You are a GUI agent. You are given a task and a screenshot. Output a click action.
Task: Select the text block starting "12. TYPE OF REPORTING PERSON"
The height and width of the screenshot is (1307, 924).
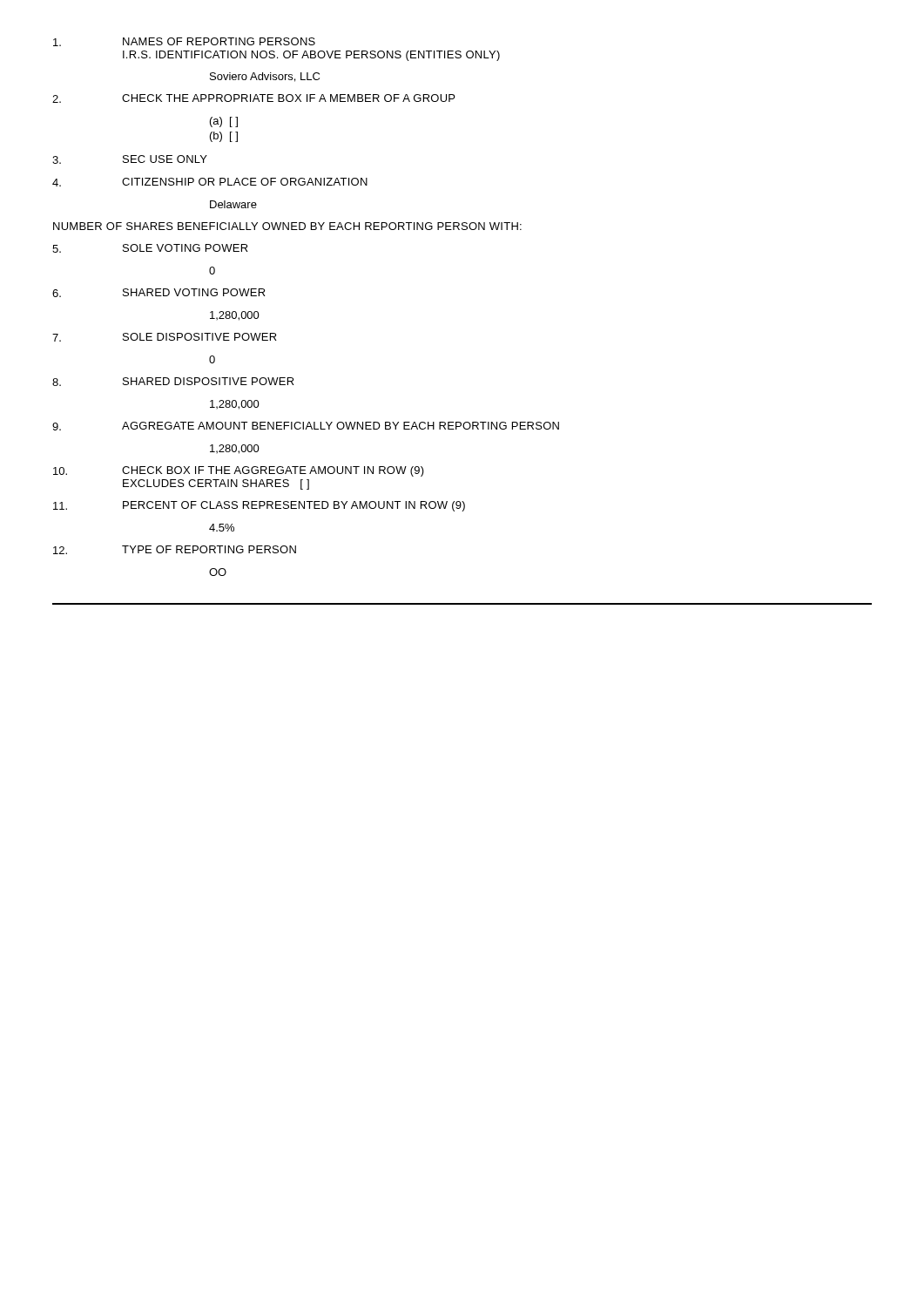pyautogui.click(x=175, y=550)
